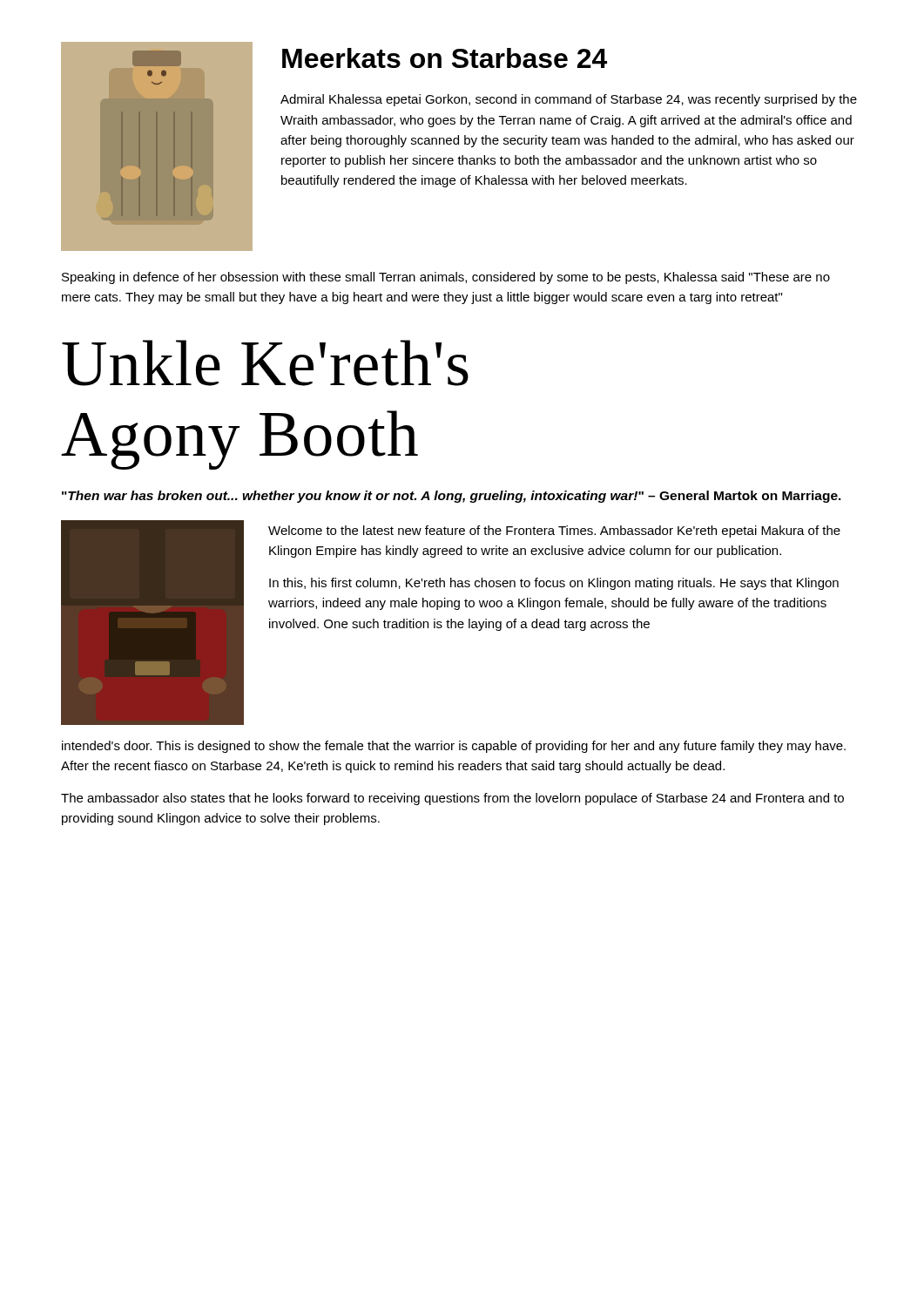Point to "Meerkats on Starbase 24"
This screenshot has height=1307, width=924.
[444, 58]
